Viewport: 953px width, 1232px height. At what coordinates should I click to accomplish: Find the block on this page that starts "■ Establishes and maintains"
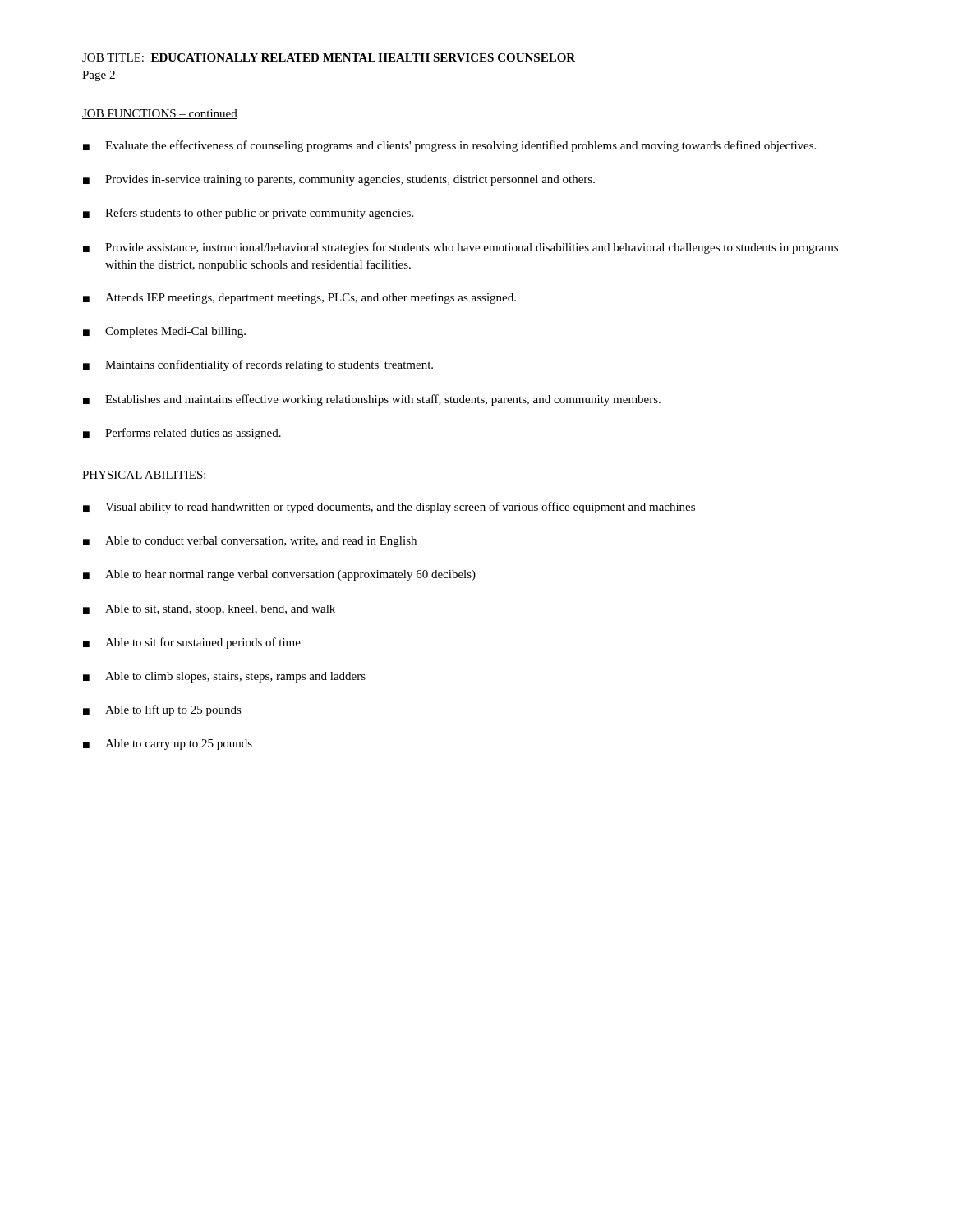(476, 400)
